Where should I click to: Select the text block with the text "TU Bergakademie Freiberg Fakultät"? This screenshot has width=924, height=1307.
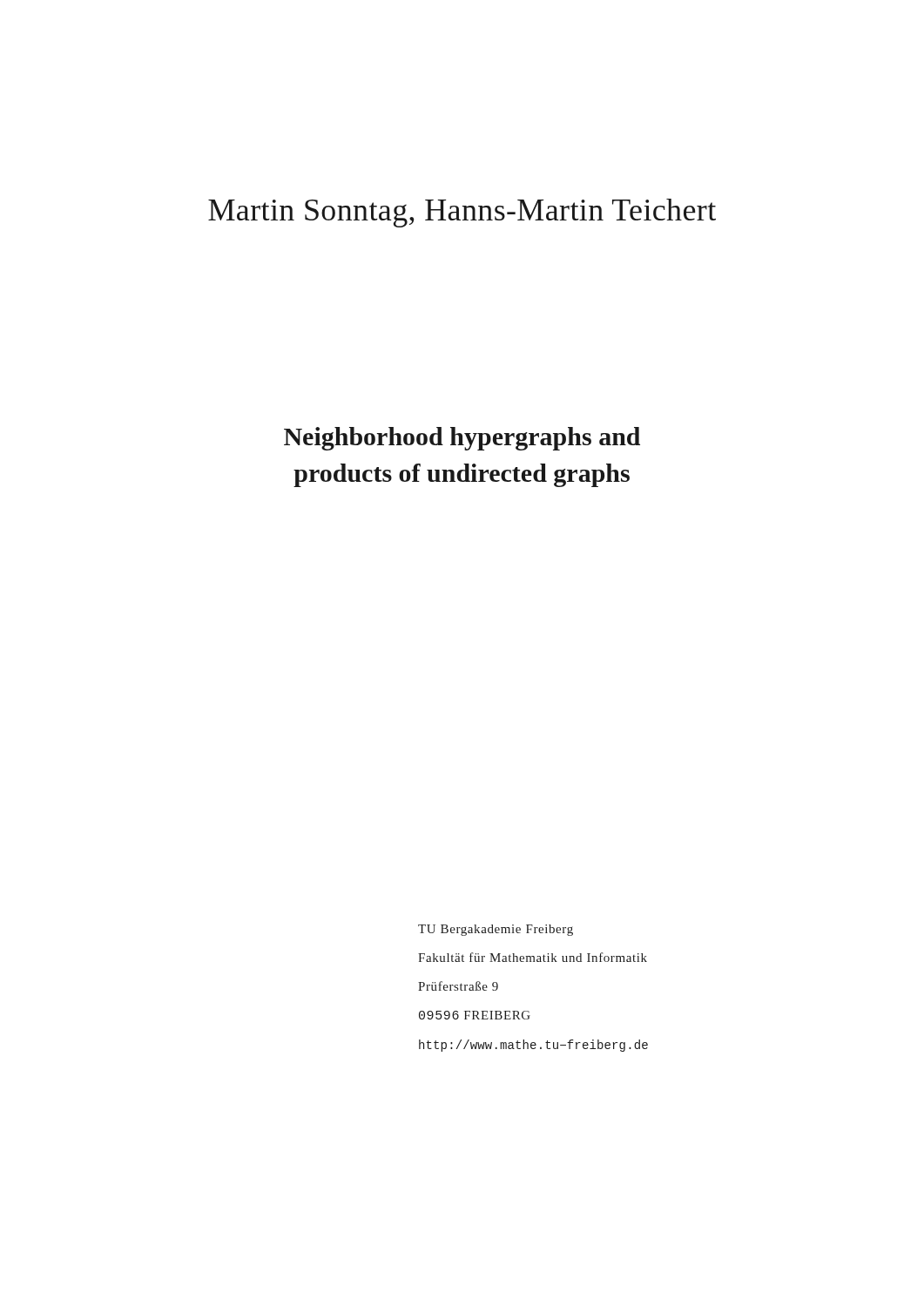pyautogui.click(x=496, y=930)
